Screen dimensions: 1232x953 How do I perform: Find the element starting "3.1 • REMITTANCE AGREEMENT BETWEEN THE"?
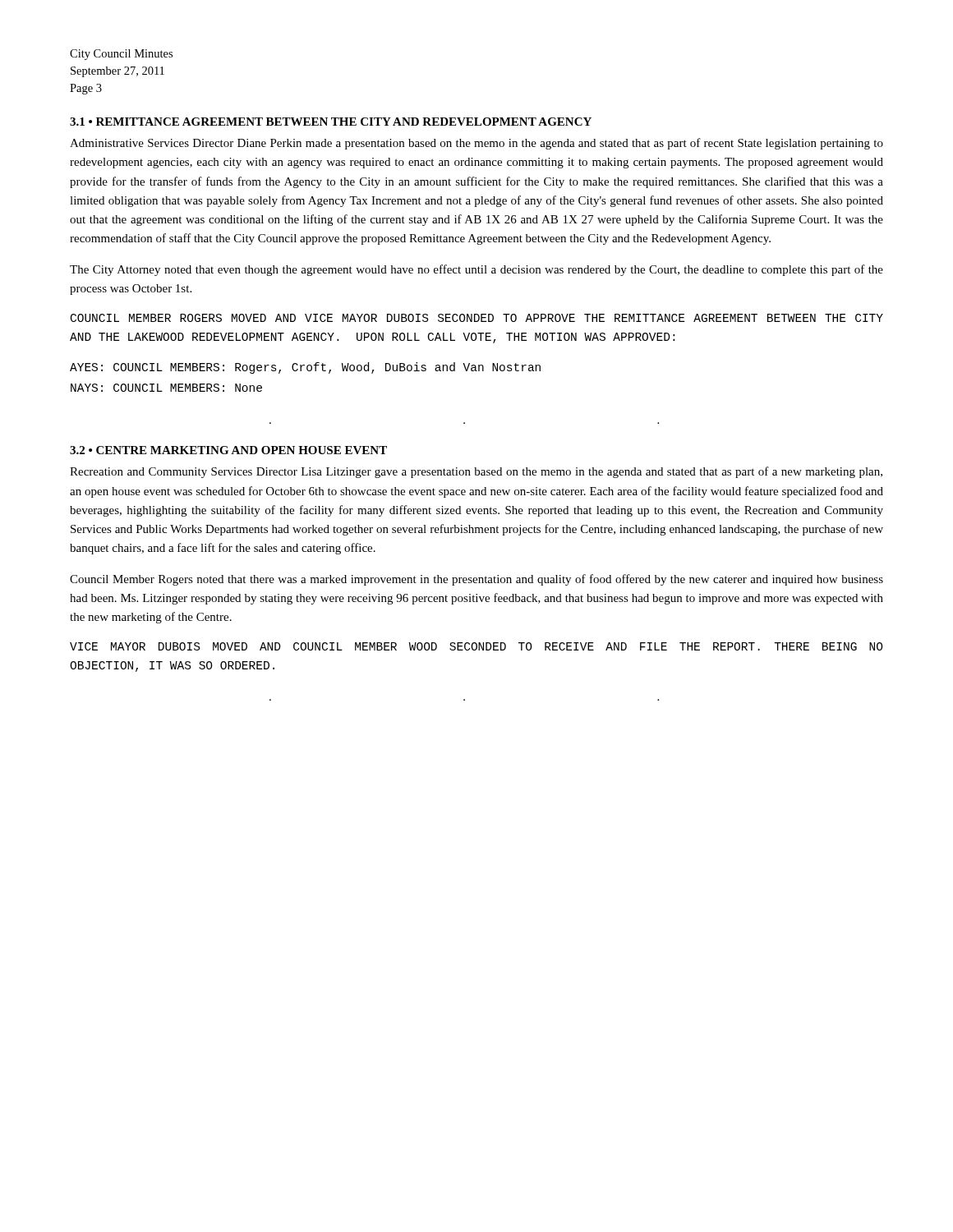click(x=331, y=122)
